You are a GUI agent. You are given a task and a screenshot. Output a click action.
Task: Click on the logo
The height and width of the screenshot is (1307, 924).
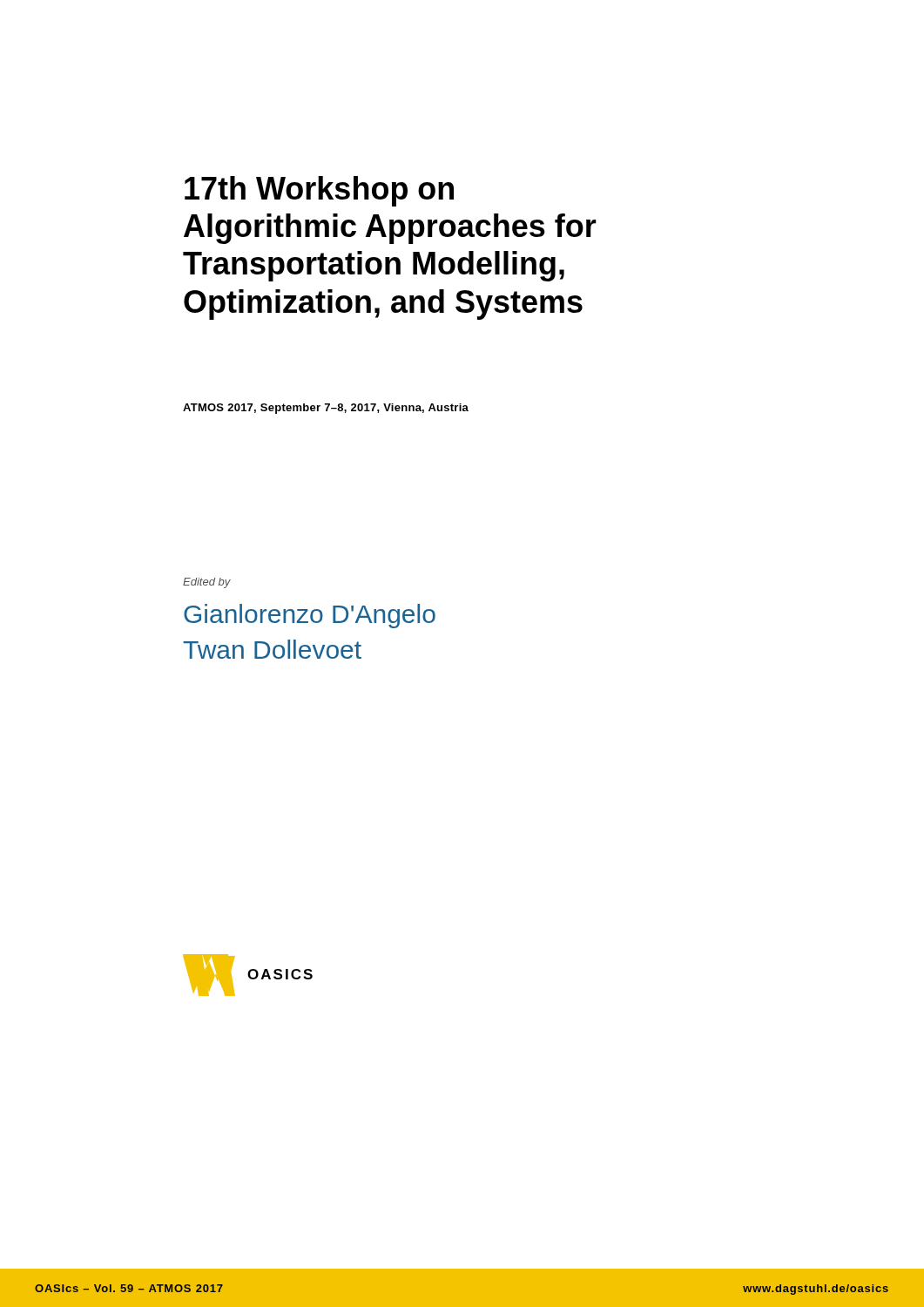pos(249,975)
